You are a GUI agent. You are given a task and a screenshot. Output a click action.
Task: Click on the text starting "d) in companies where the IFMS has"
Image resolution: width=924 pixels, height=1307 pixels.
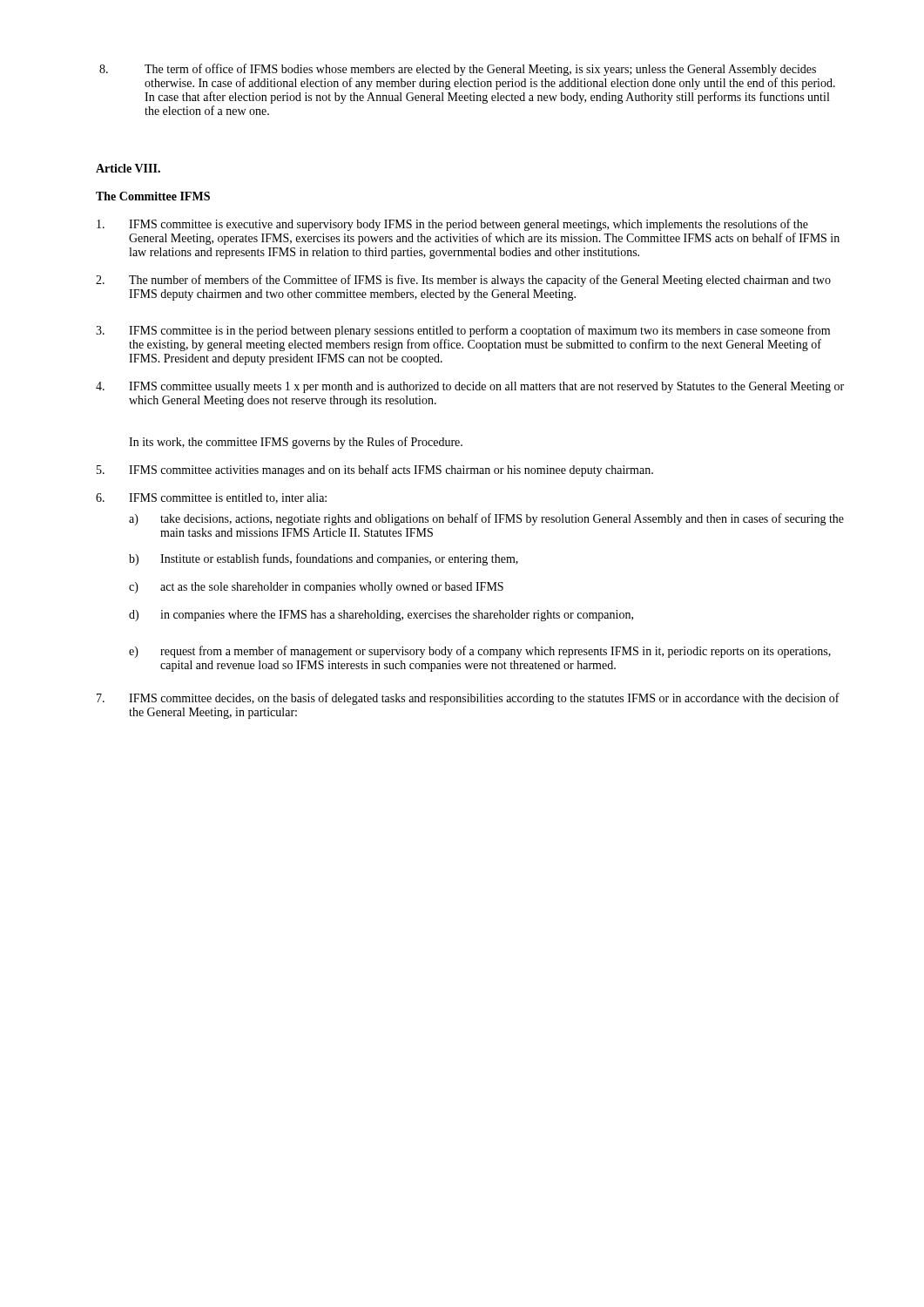[487, 615]
